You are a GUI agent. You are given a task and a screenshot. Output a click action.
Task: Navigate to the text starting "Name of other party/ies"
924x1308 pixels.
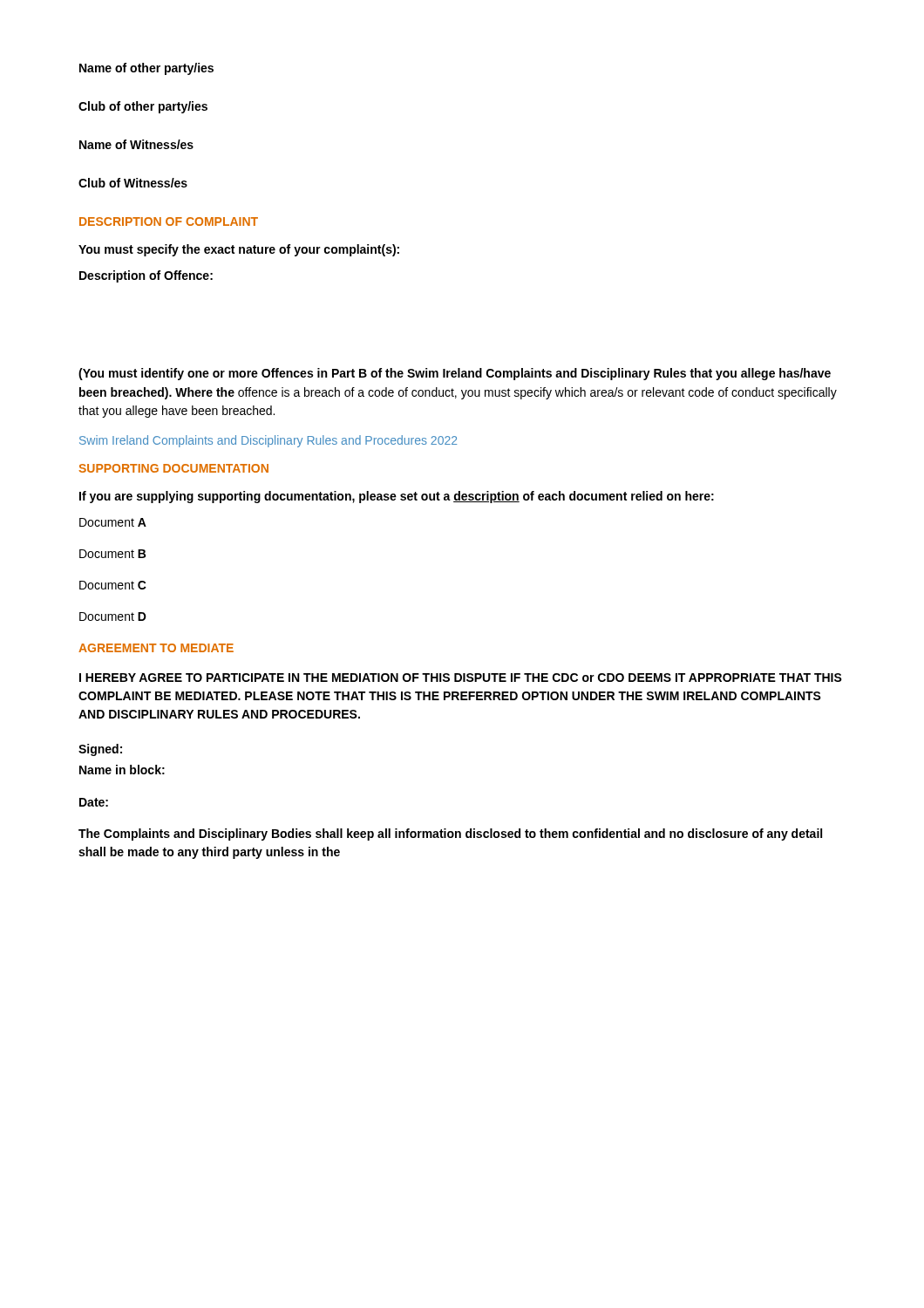click(146, 68)
